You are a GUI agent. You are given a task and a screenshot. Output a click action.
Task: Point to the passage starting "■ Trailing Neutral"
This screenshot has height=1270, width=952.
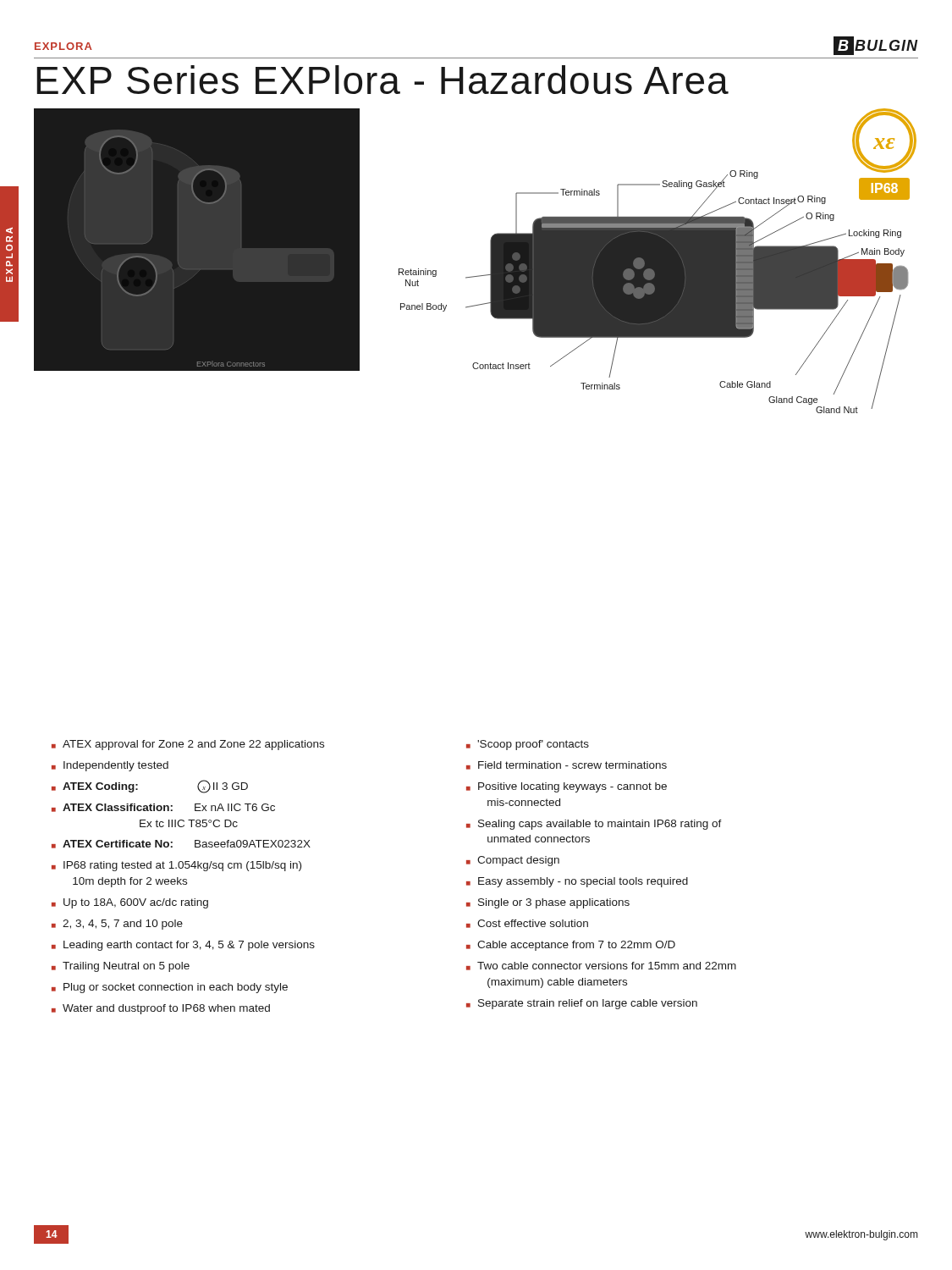point(120,966)
